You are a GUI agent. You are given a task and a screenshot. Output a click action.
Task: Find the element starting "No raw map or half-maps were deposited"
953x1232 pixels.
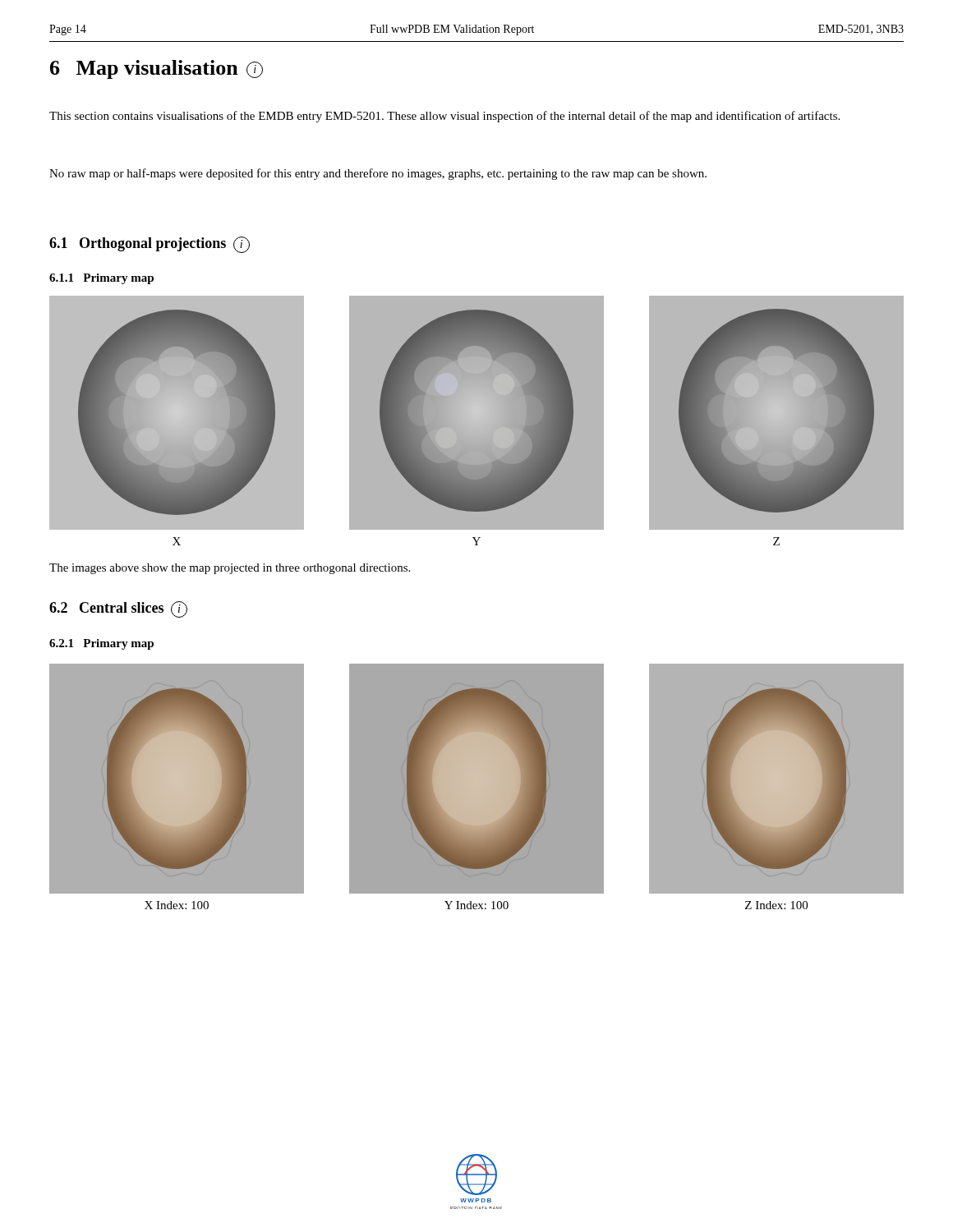pos(378,173)
